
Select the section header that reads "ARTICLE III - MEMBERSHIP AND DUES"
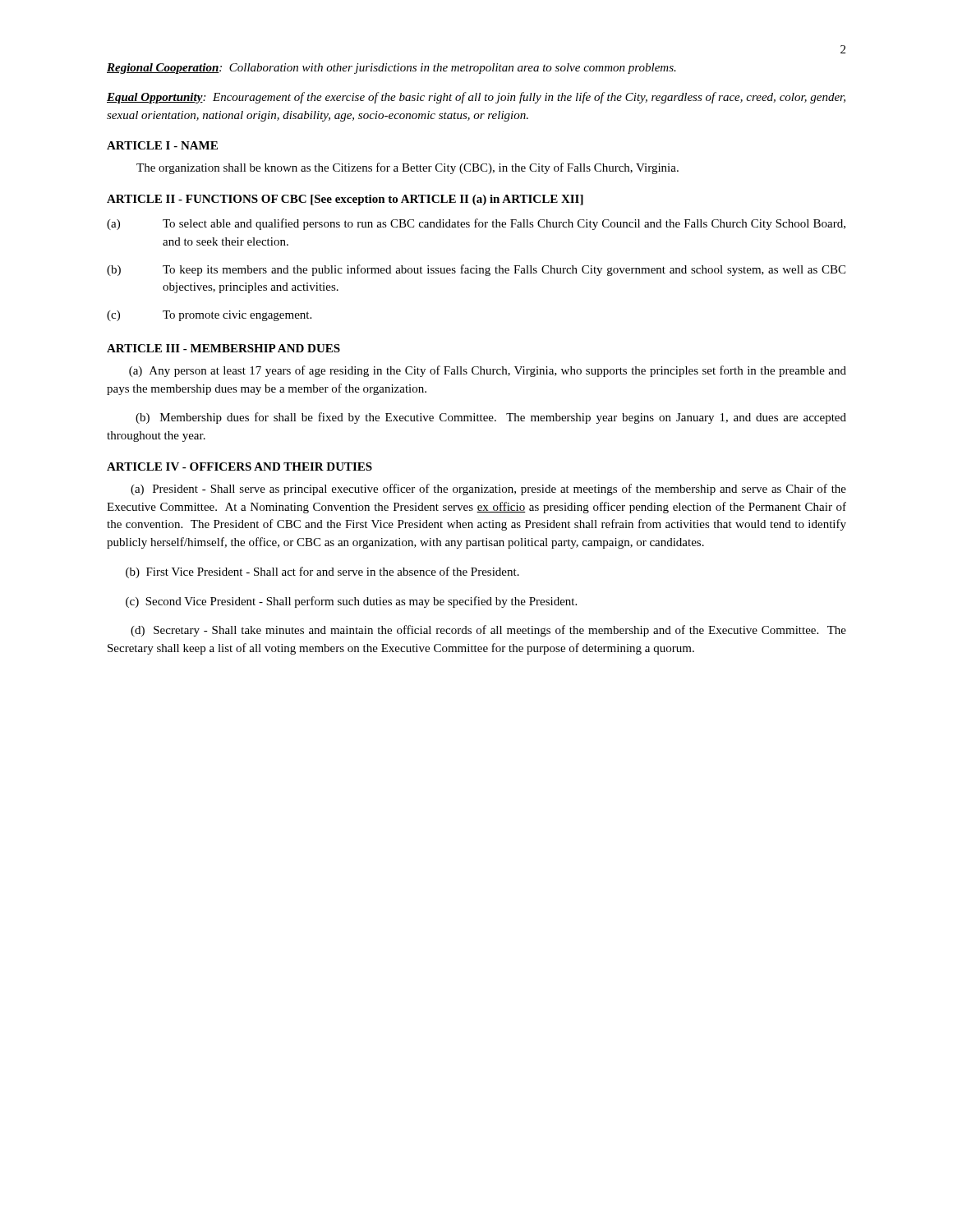click(x=224, y=348)
